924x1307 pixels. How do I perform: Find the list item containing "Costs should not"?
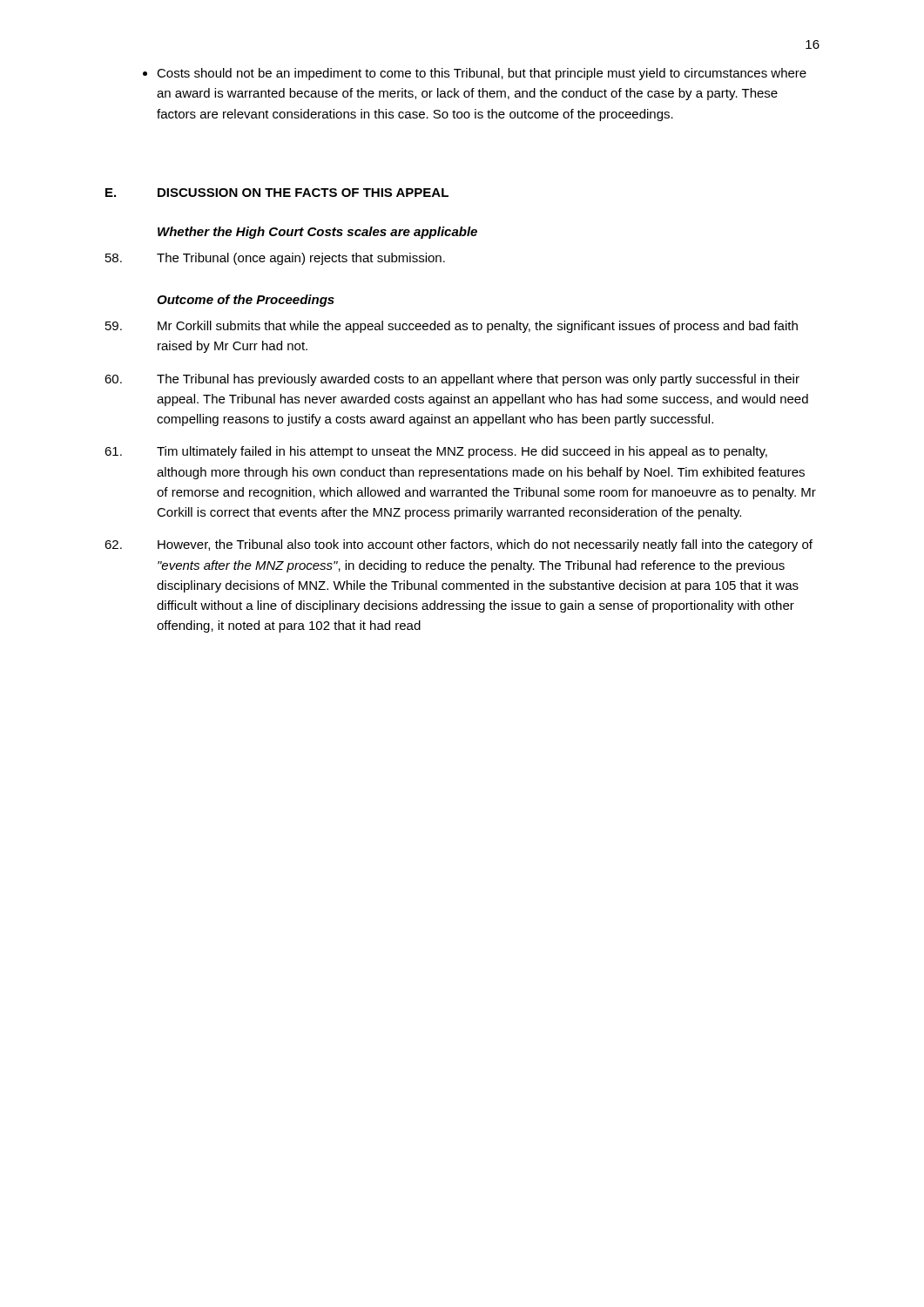click(x=488, y=93)
